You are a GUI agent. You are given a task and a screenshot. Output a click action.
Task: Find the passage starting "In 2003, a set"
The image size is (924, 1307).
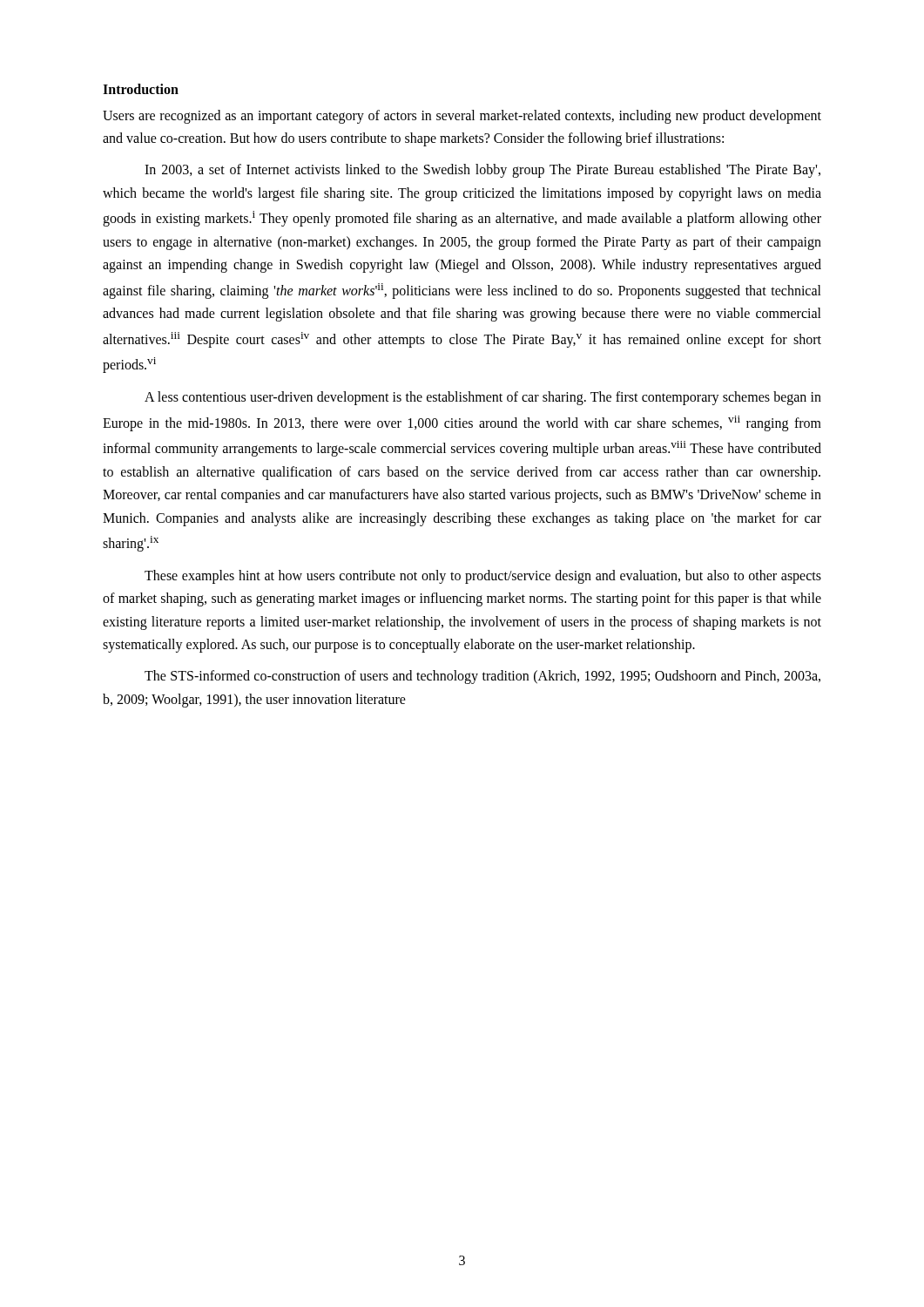pos(462,268)
